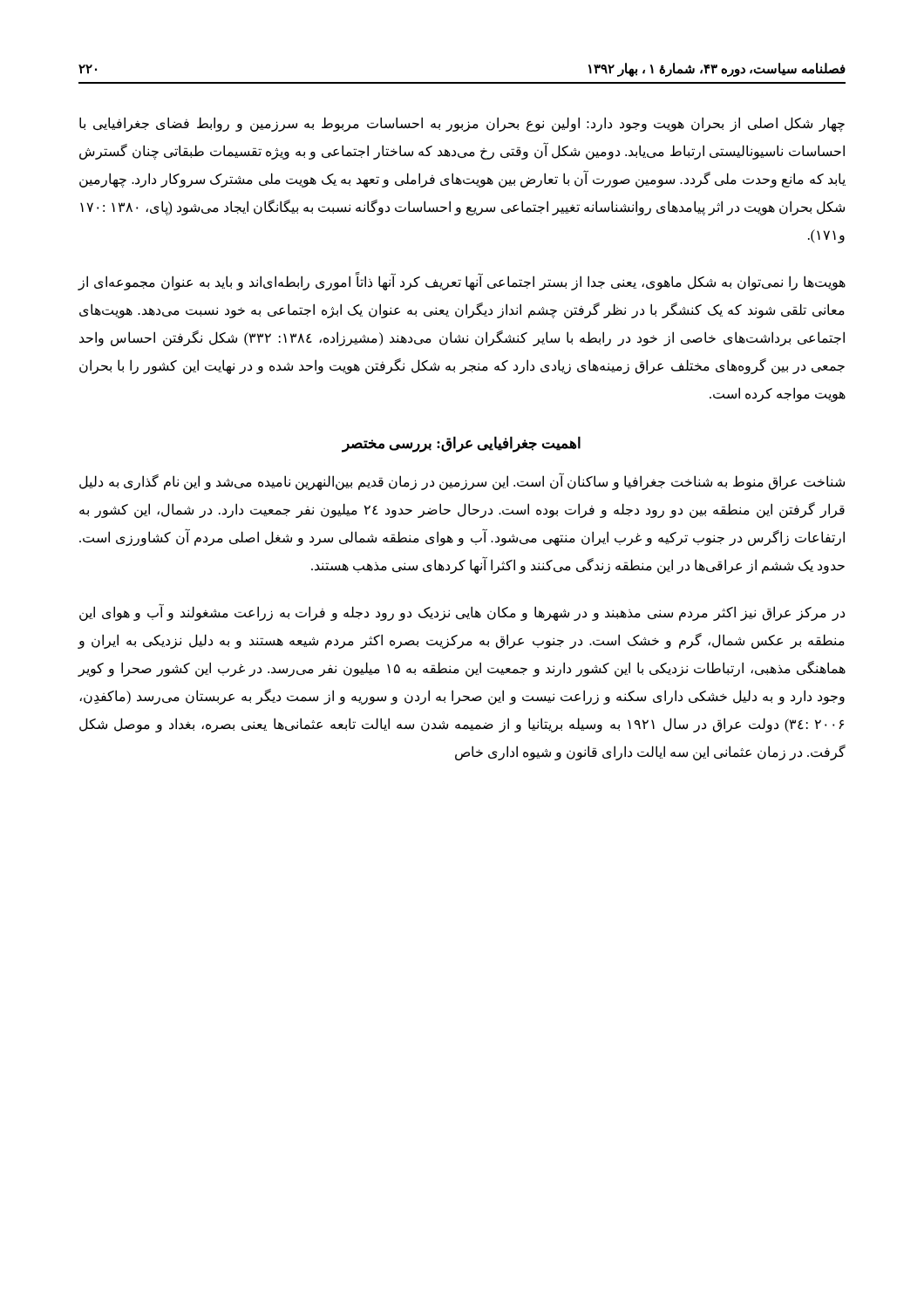This screenshot has height=1308, width=924.
Task: Find the text block that says "هویت‌ها را نمی‌توان به شکل"
Action: coord(462,338)
